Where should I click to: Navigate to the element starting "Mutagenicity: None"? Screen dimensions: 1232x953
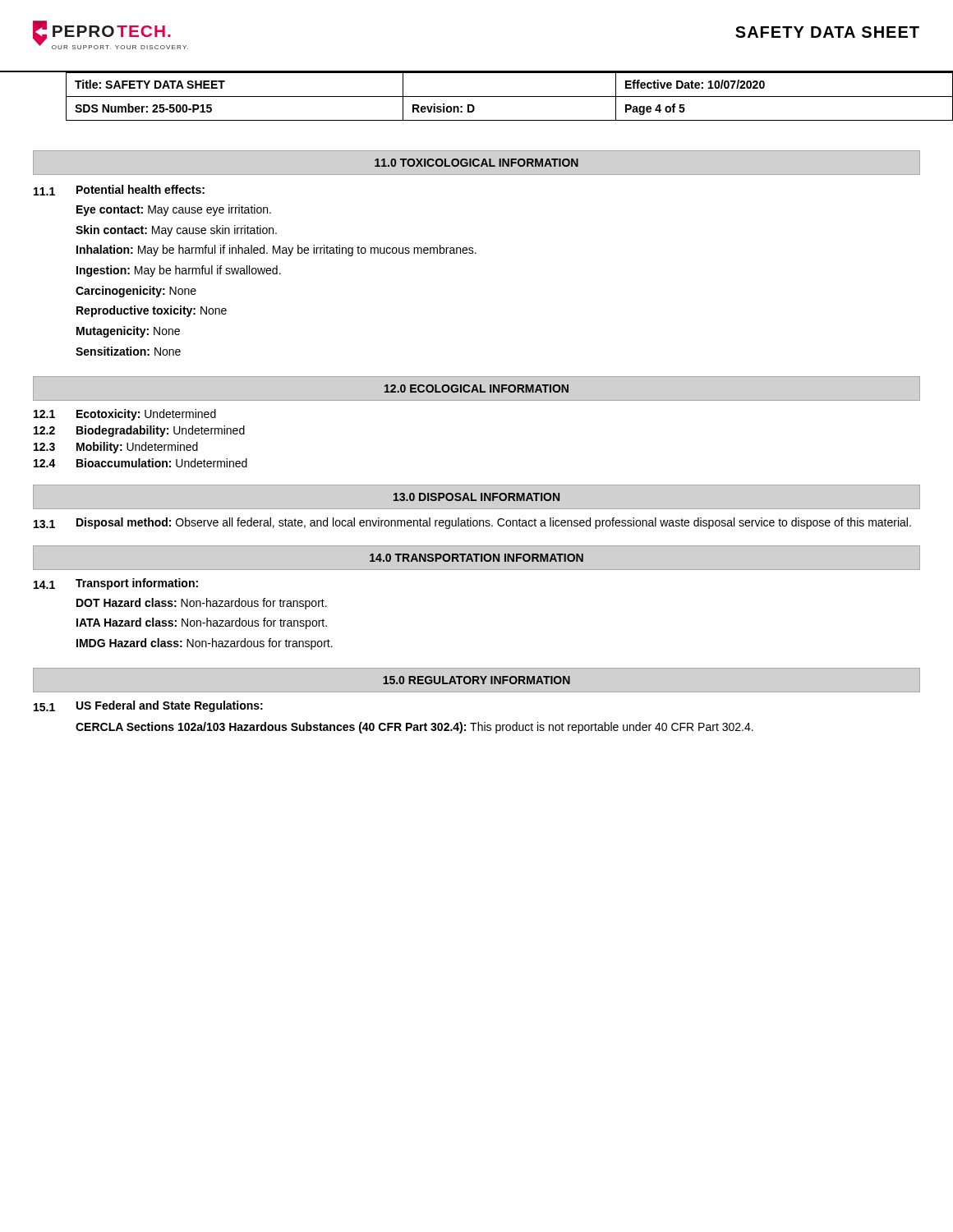128,331
